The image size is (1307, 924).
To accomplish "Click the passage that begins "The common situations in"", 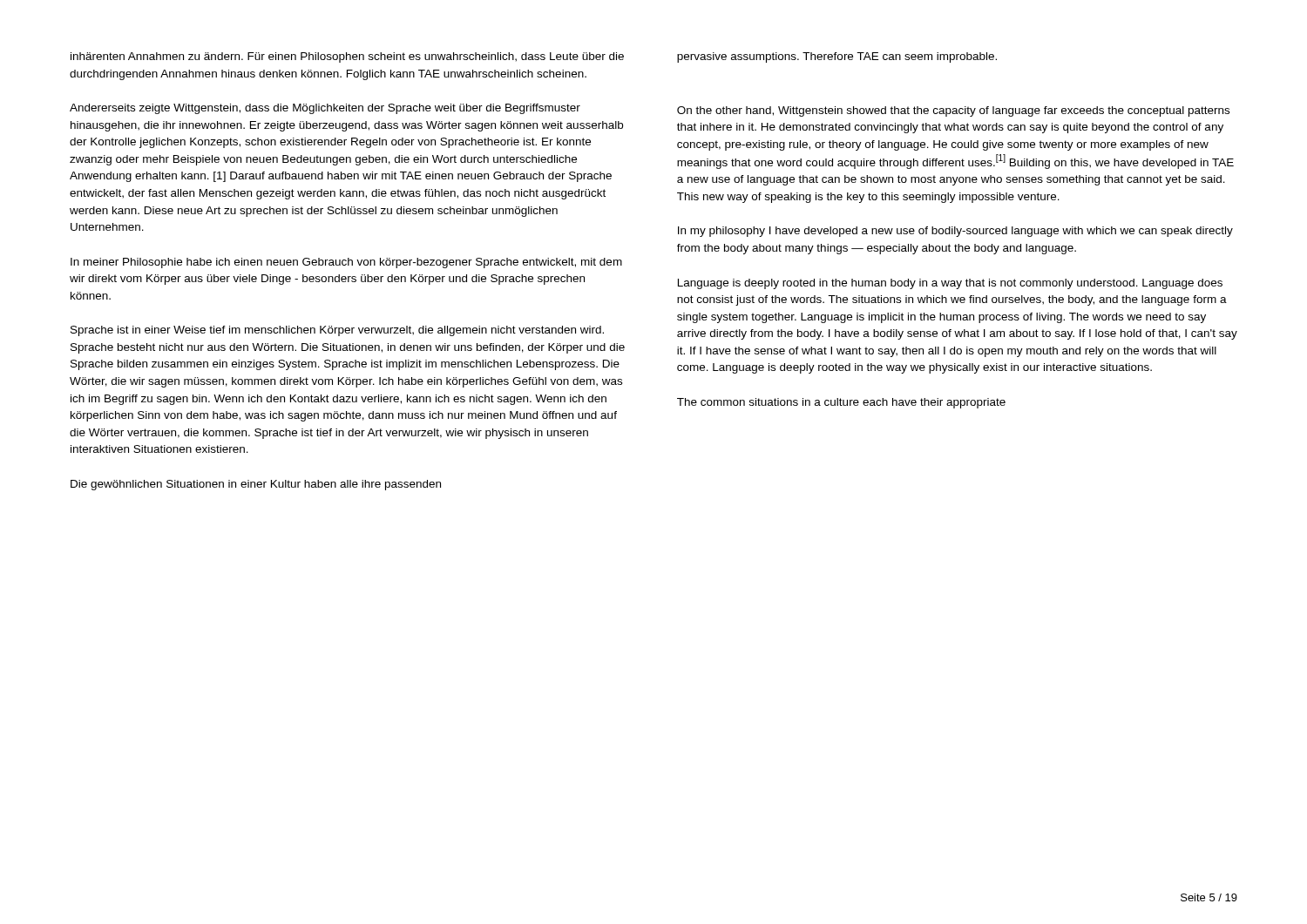I will [841, 402].
